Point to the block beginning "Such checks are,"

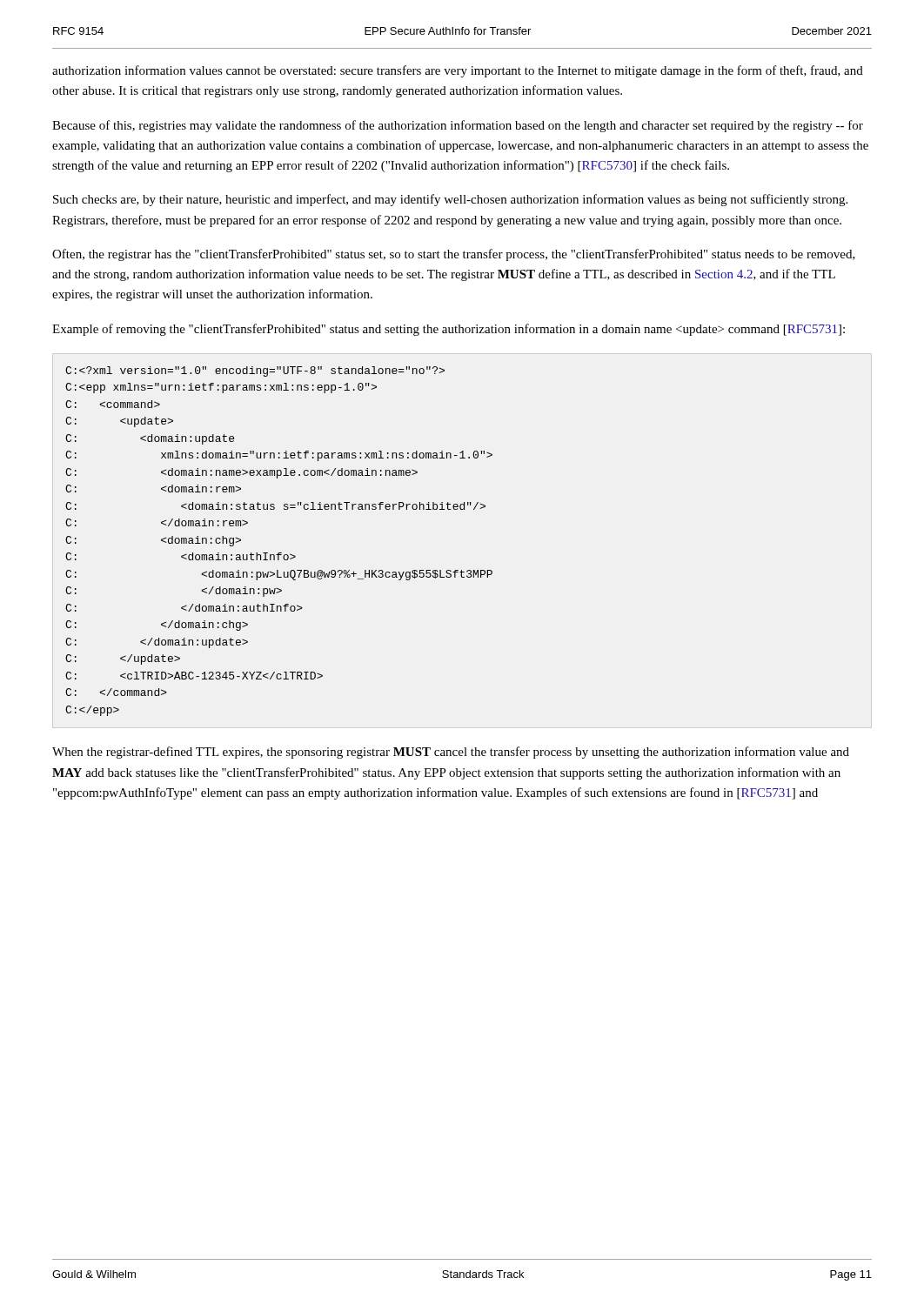coord(450,210)
